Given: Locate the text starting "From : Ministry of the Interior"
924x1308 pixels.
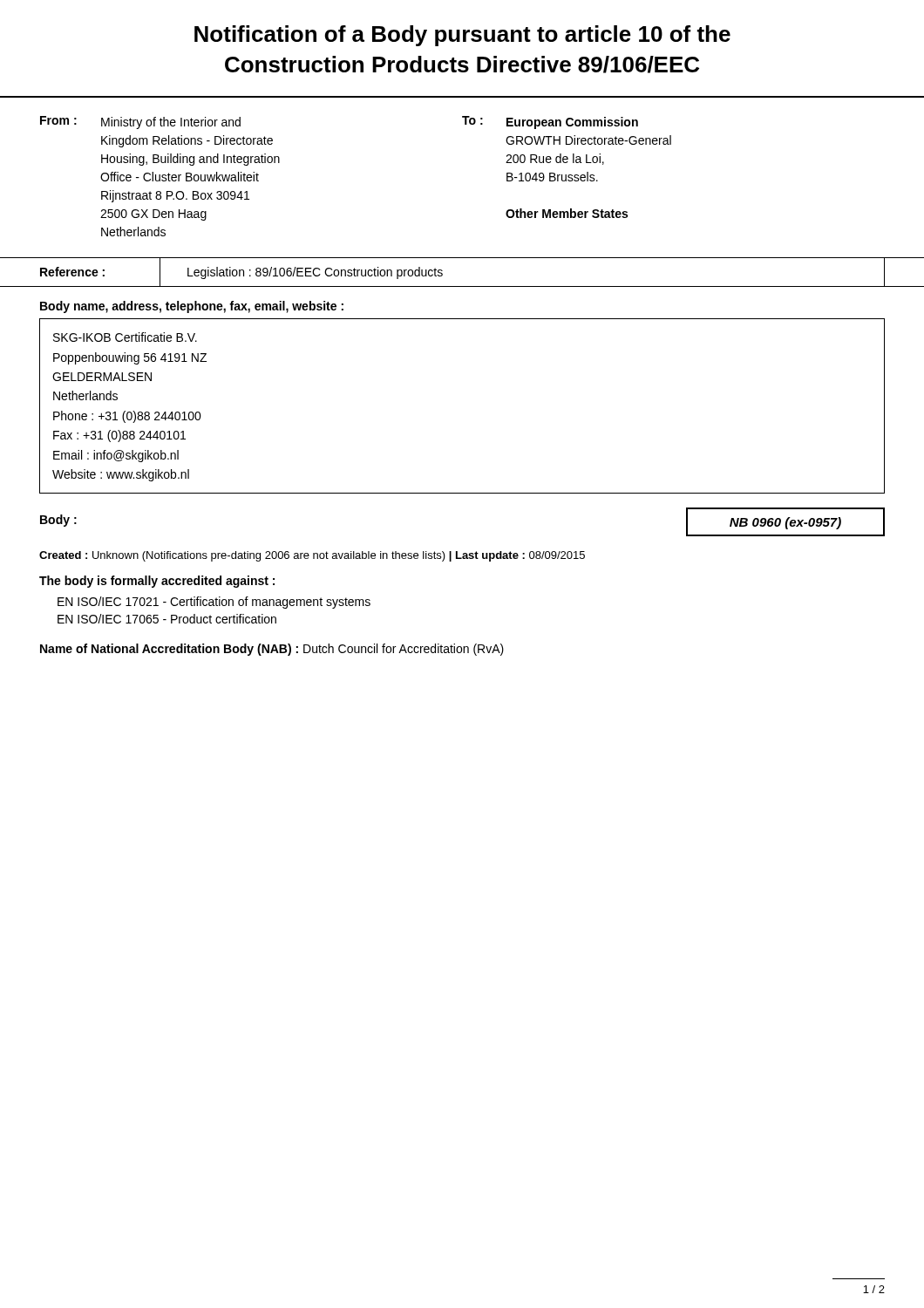Looking at the screenshot, I should [53, 123].
